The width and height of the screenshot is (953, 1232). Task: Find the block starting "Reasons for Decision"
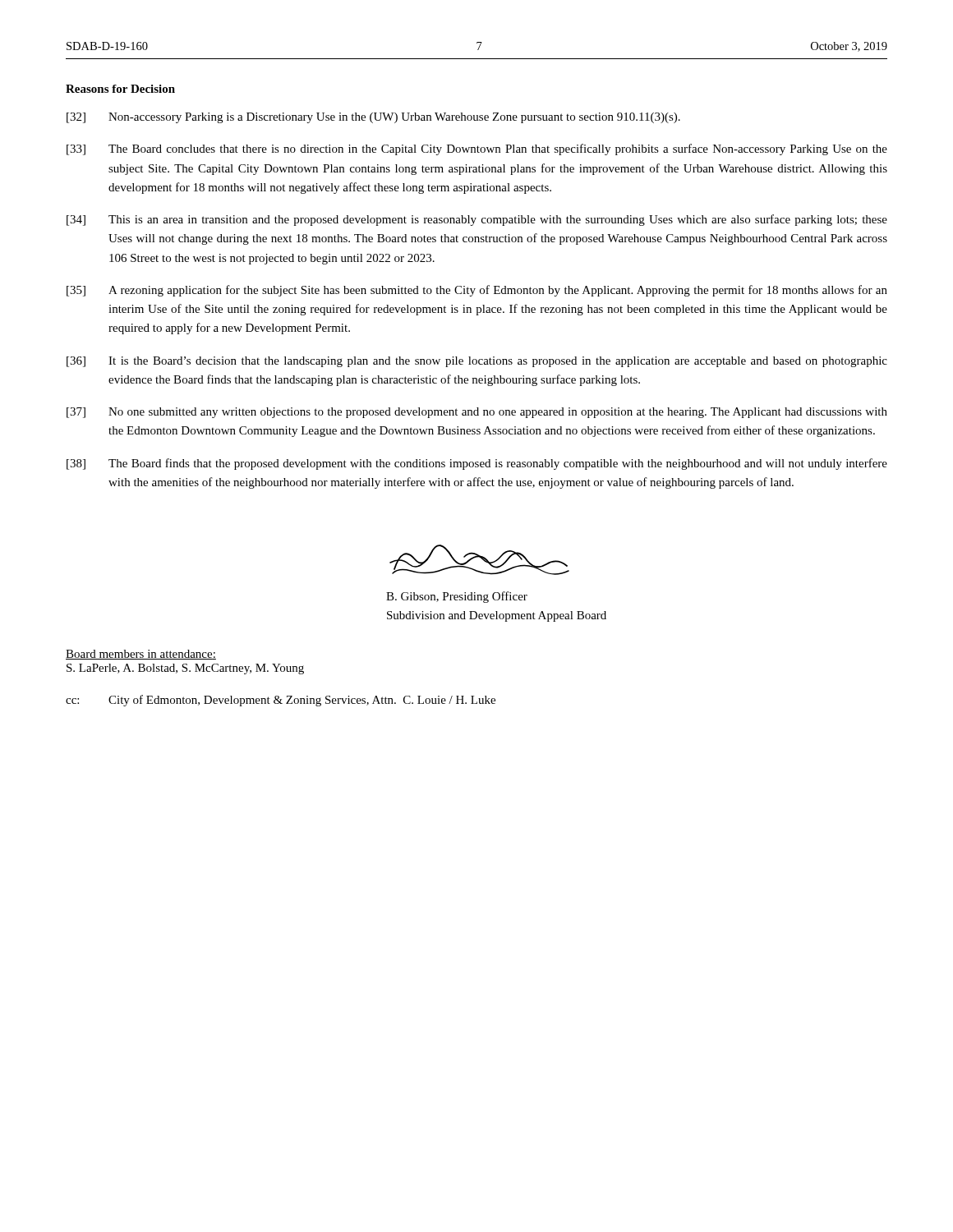[x=120, y=89]
